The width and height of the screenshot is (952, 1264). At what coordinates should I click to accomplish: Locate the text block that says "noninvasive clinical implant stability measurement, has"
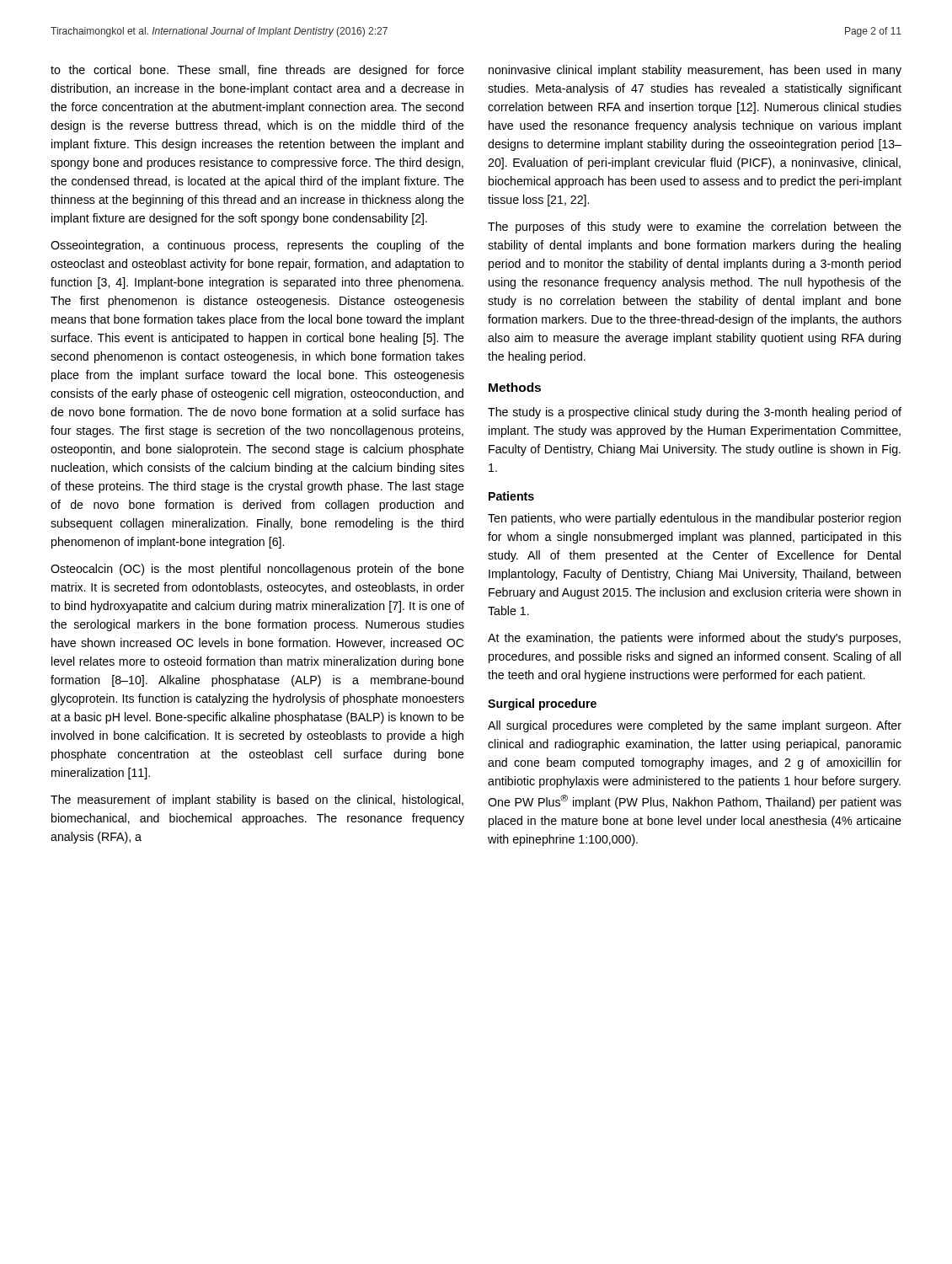coord(695,135)
